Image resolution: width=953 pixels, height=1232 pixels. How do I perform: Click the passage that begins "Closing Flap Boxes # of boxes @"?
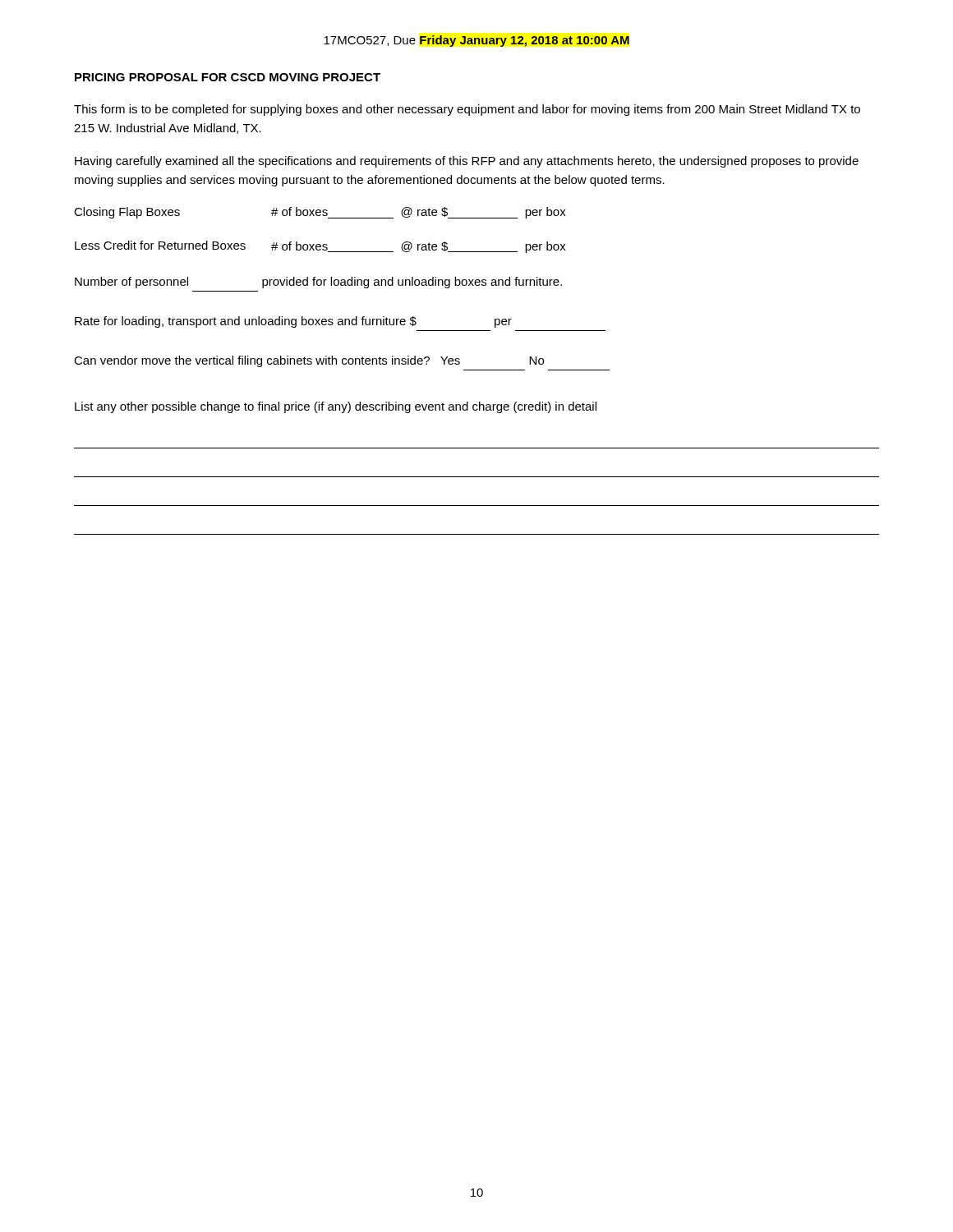[320, 211]
